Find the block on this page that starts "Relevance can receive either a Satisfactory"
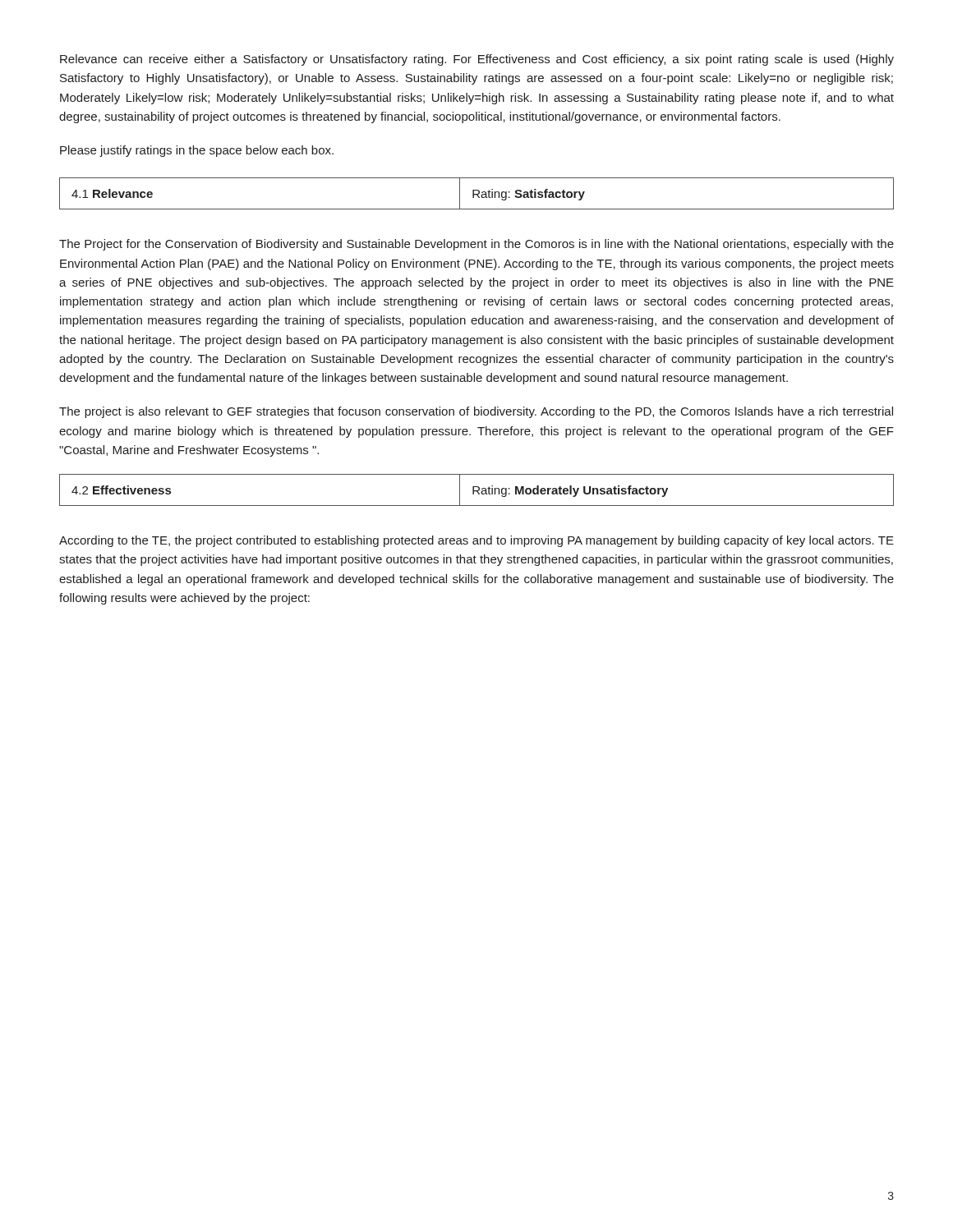This screenshot has width=953, height=1232. (x=476, y=87)
